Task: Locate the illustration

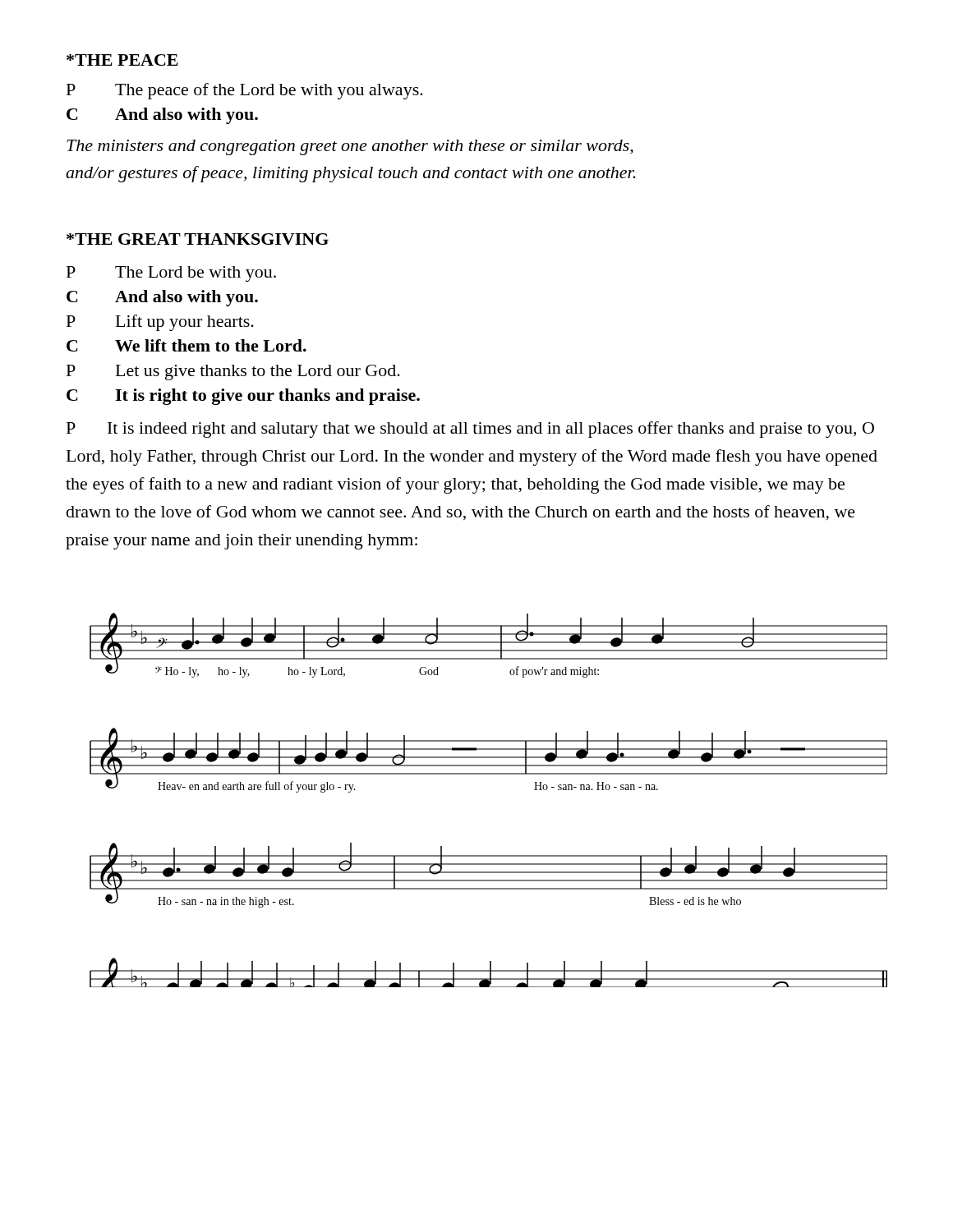Action: (x=476, y=782)
